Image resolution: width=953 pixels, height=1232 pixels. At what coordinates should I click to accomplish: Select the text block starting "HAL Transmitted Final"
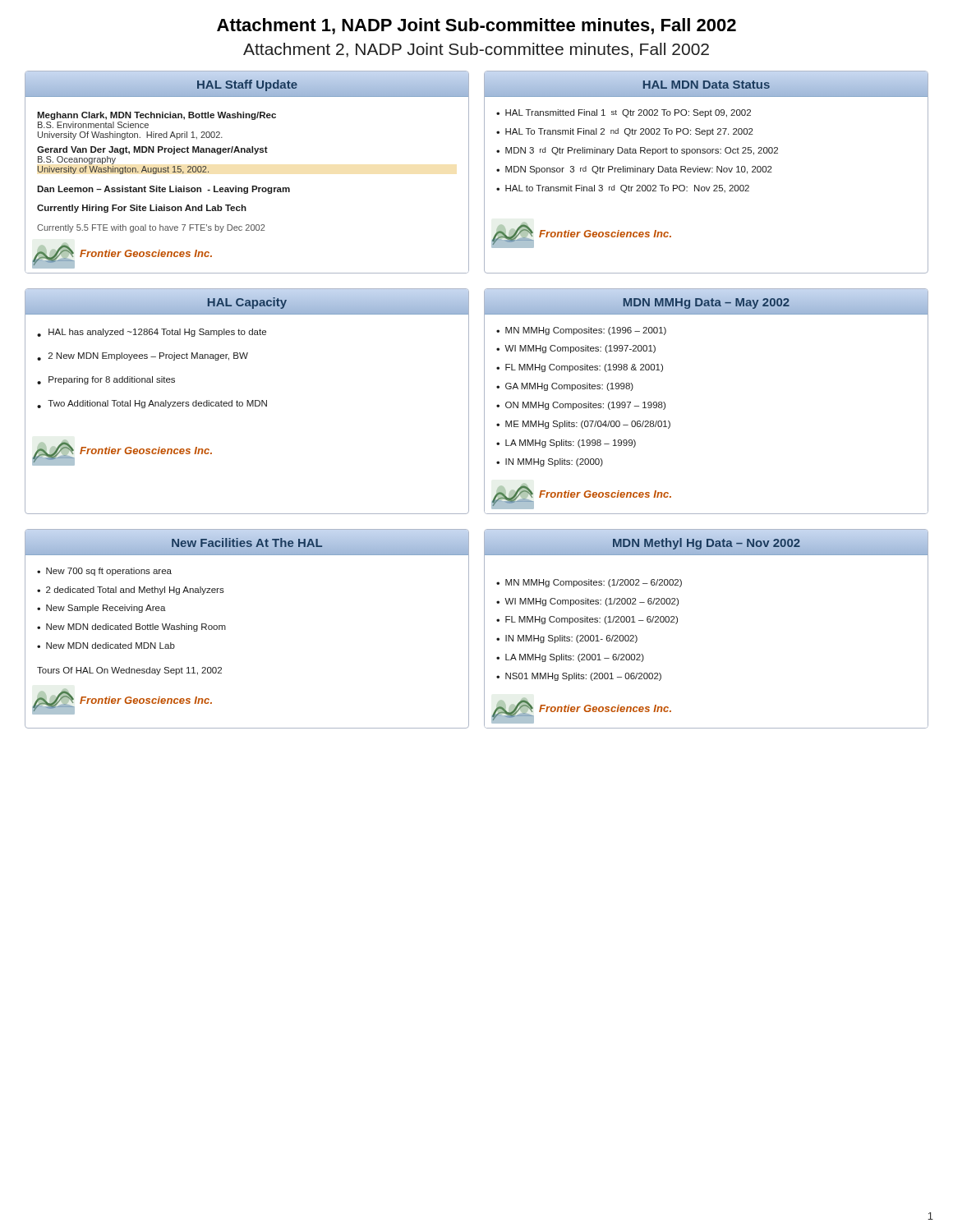pyautogui.click(x=628, y=112)
